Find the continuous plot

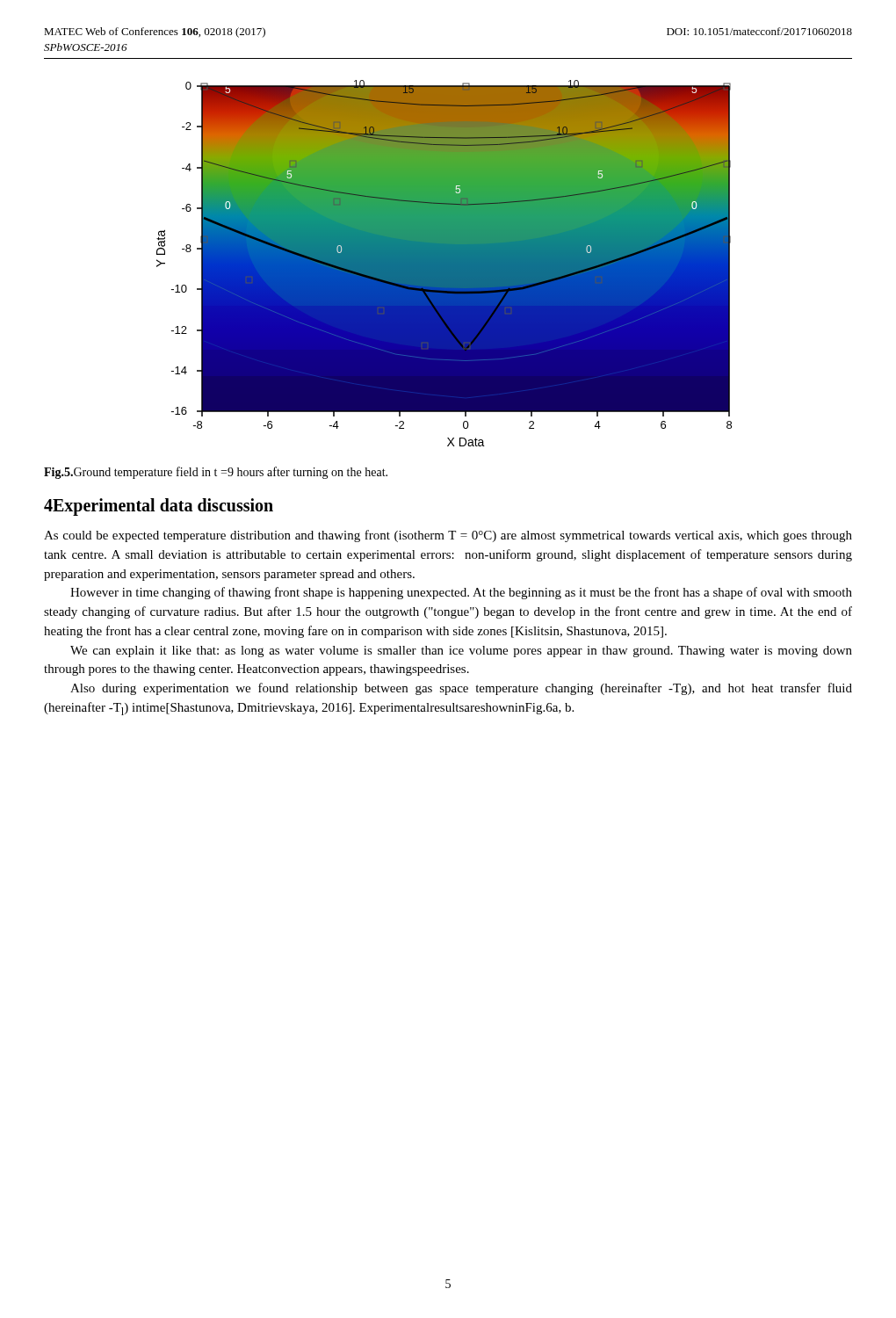point(448,268)
